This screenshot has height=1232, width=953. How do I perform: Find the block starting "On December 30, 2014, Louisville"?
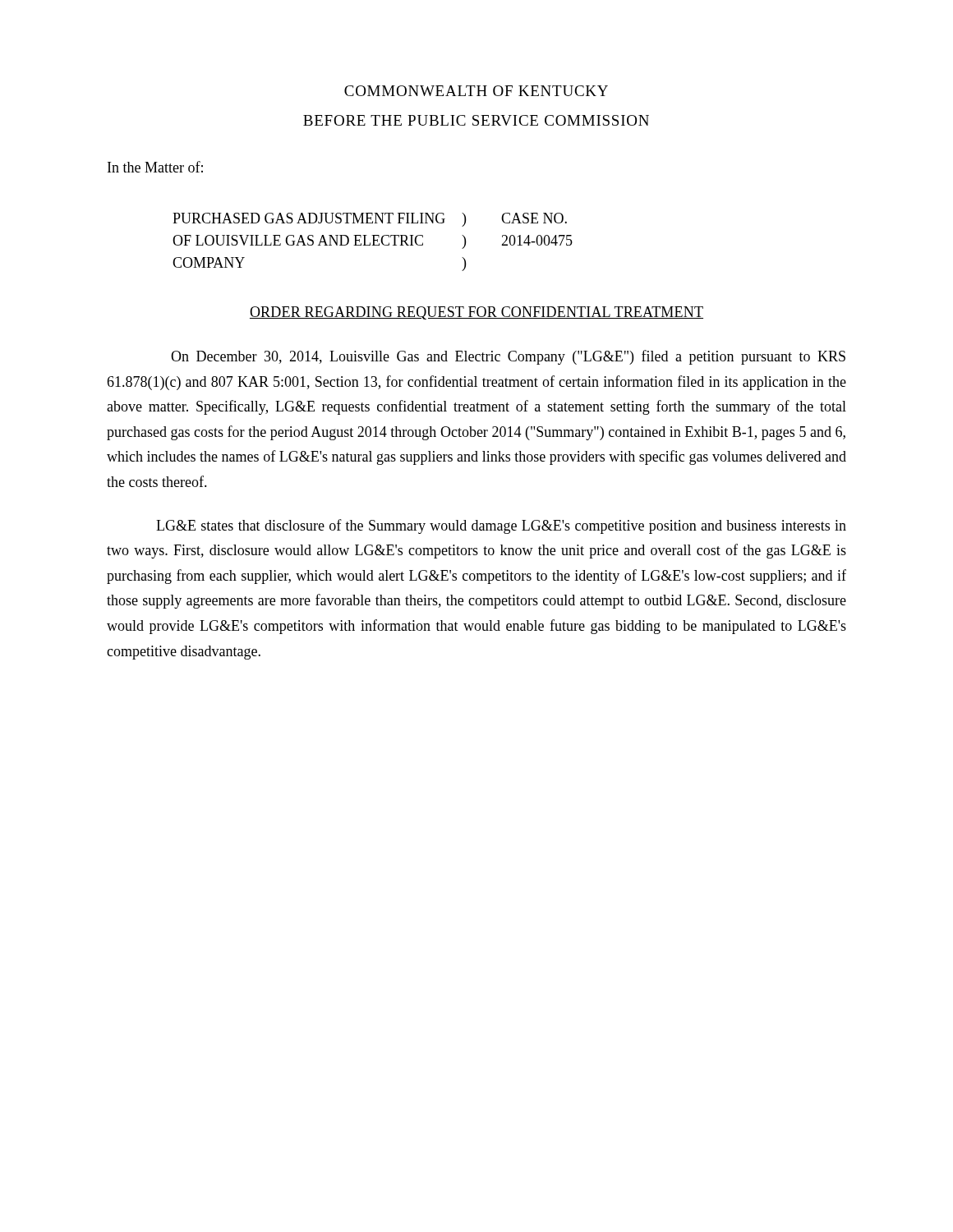click(x=476, y=419)
